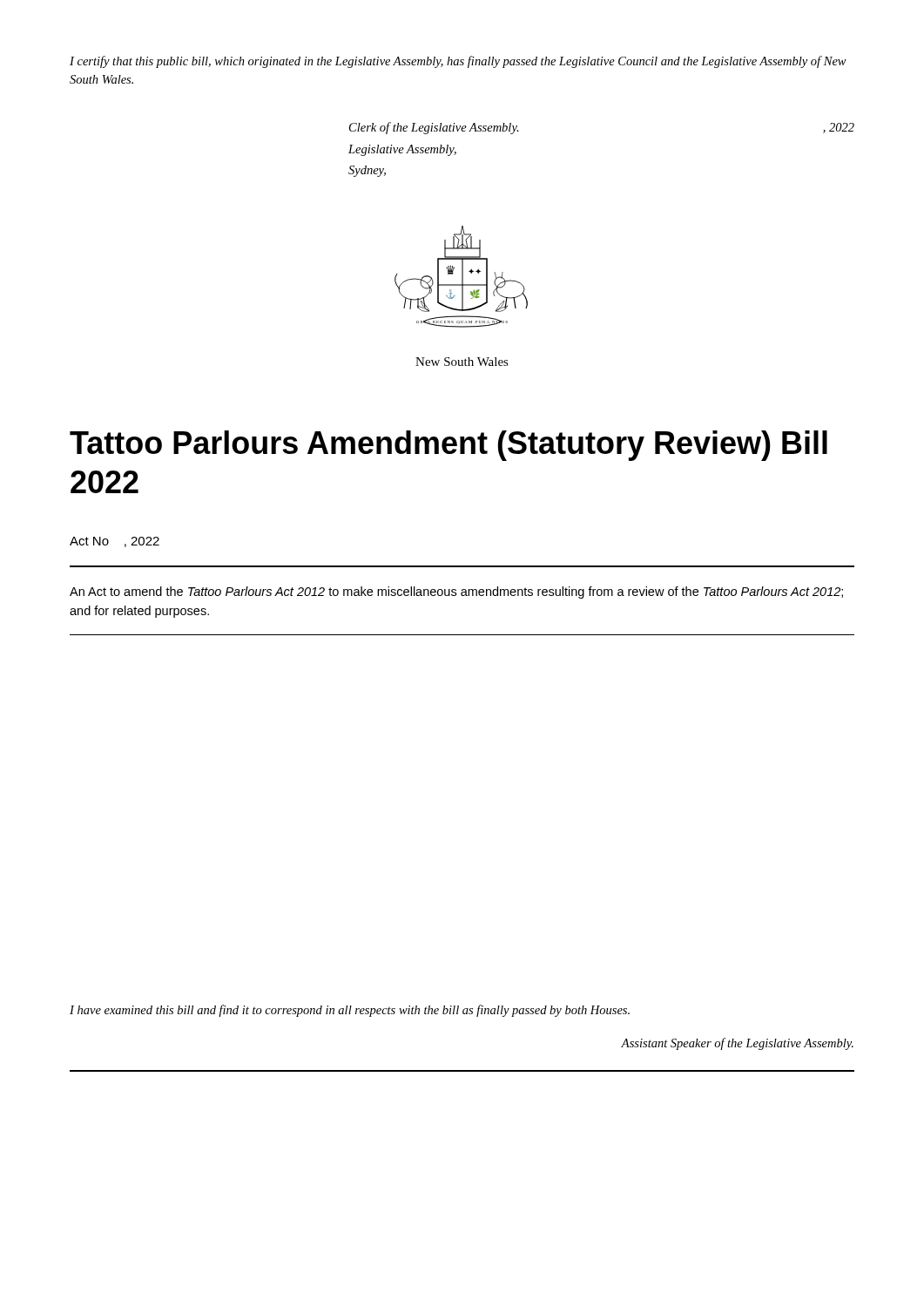Find the region starting "New South Wales"
Screen dimensions: 1307x924
[x=462, y=362]
